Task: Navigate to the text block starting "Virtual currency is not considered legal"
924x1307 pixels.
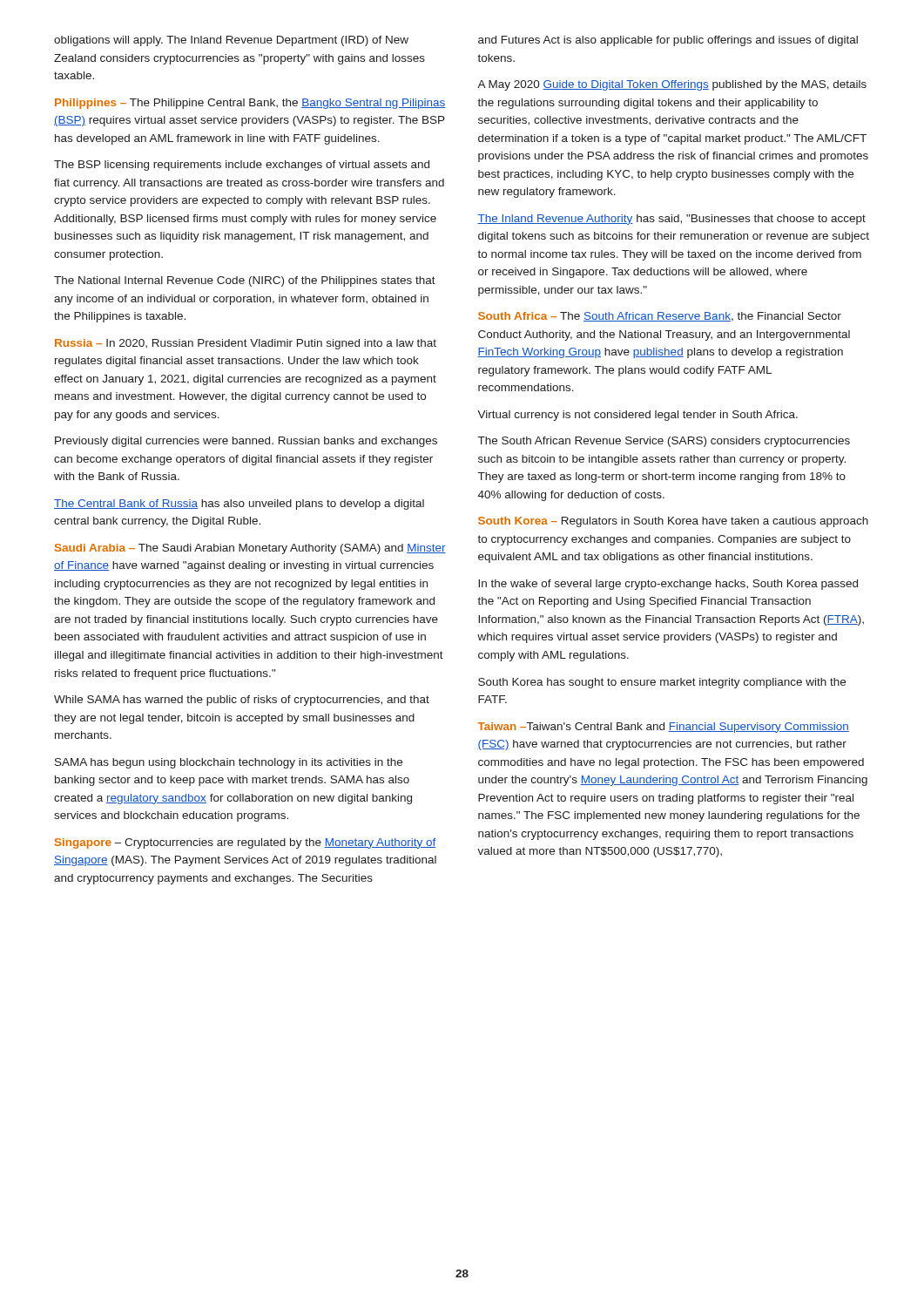Action: point(674,415)
